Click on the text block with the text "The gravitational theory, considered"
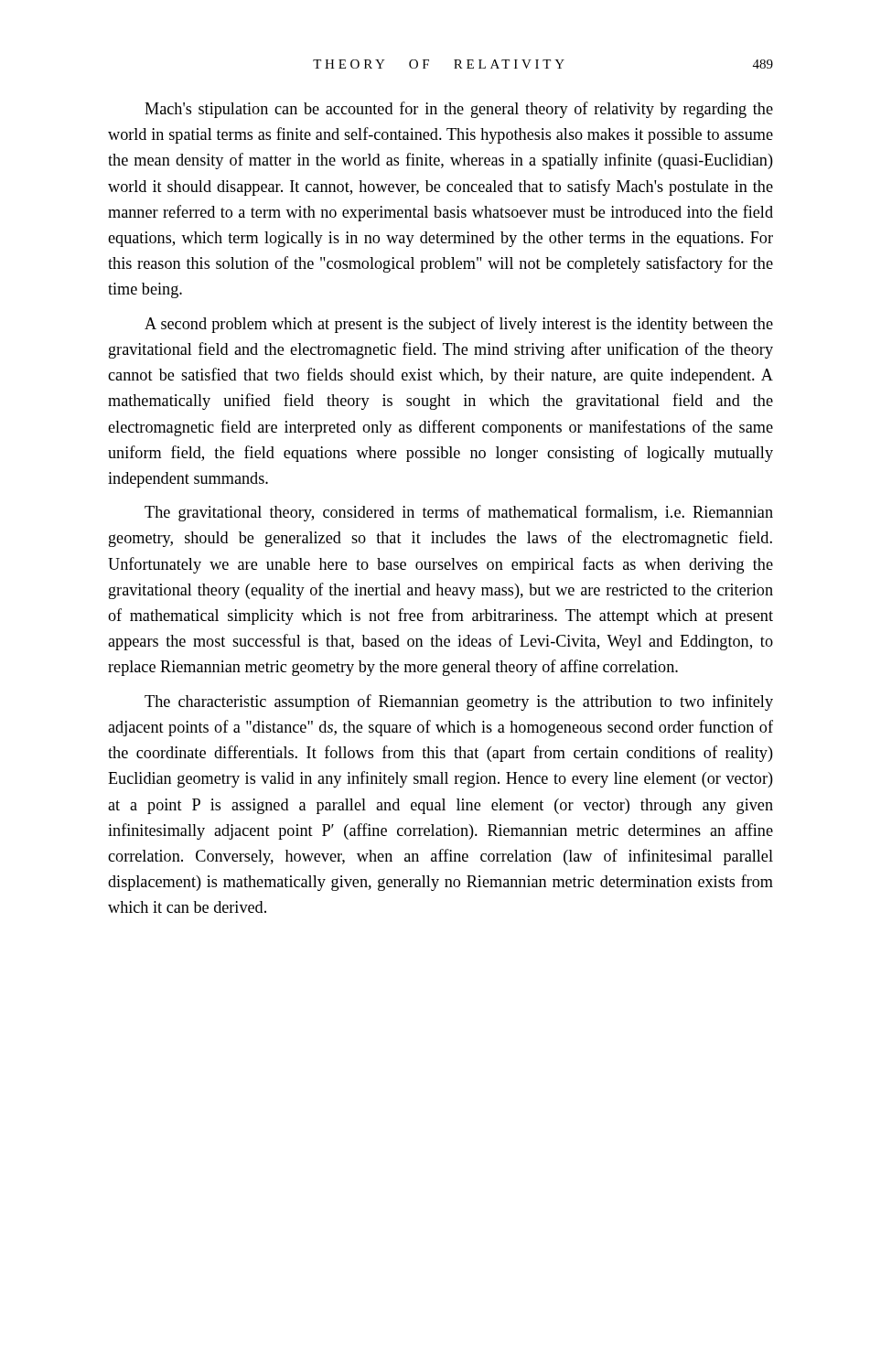881x1372 pixels. 440,590
